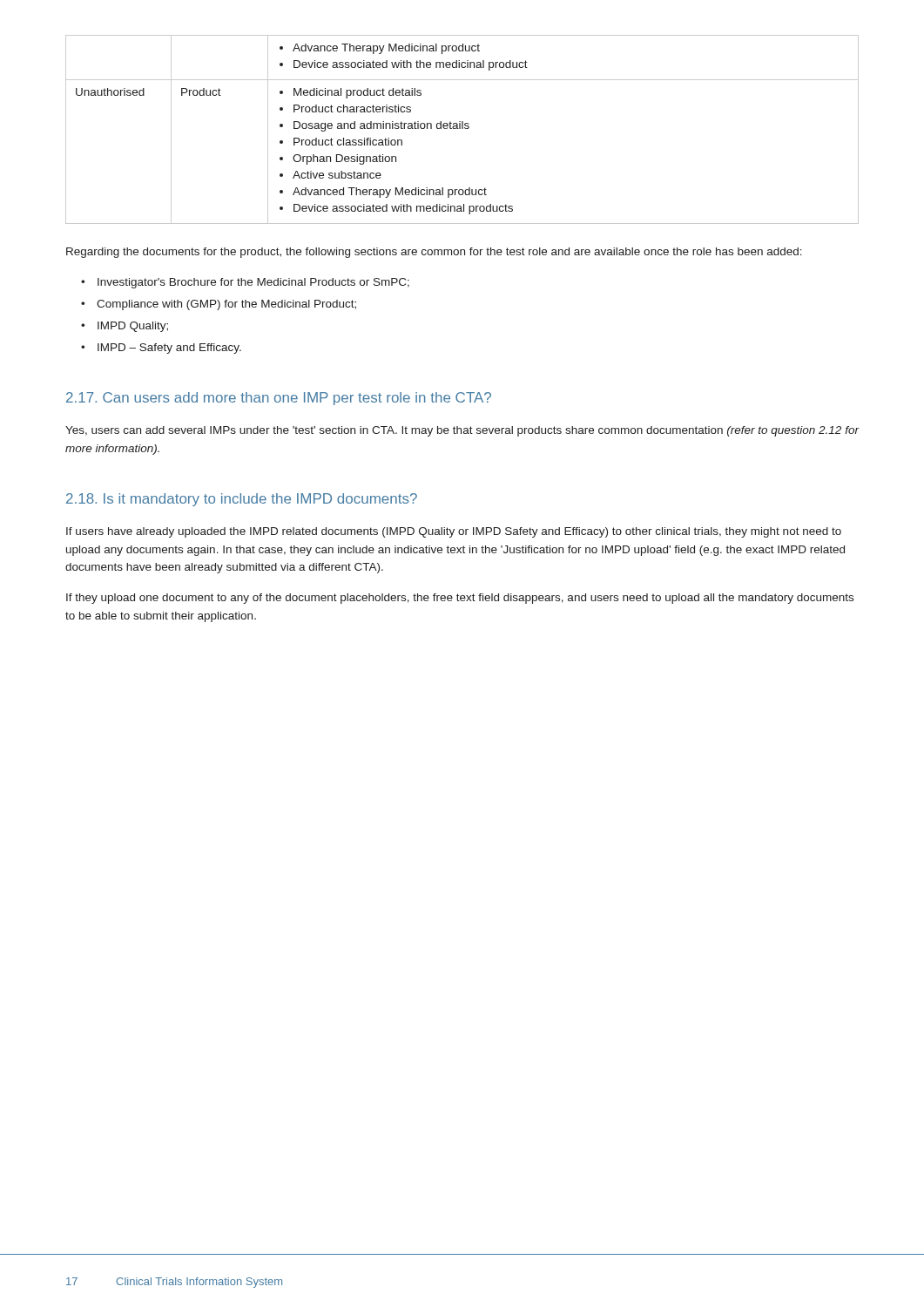Locate the list item that reads "IMPD – Safety and Efficacy."
The image size is (924, 1307).
coord(169,347)
